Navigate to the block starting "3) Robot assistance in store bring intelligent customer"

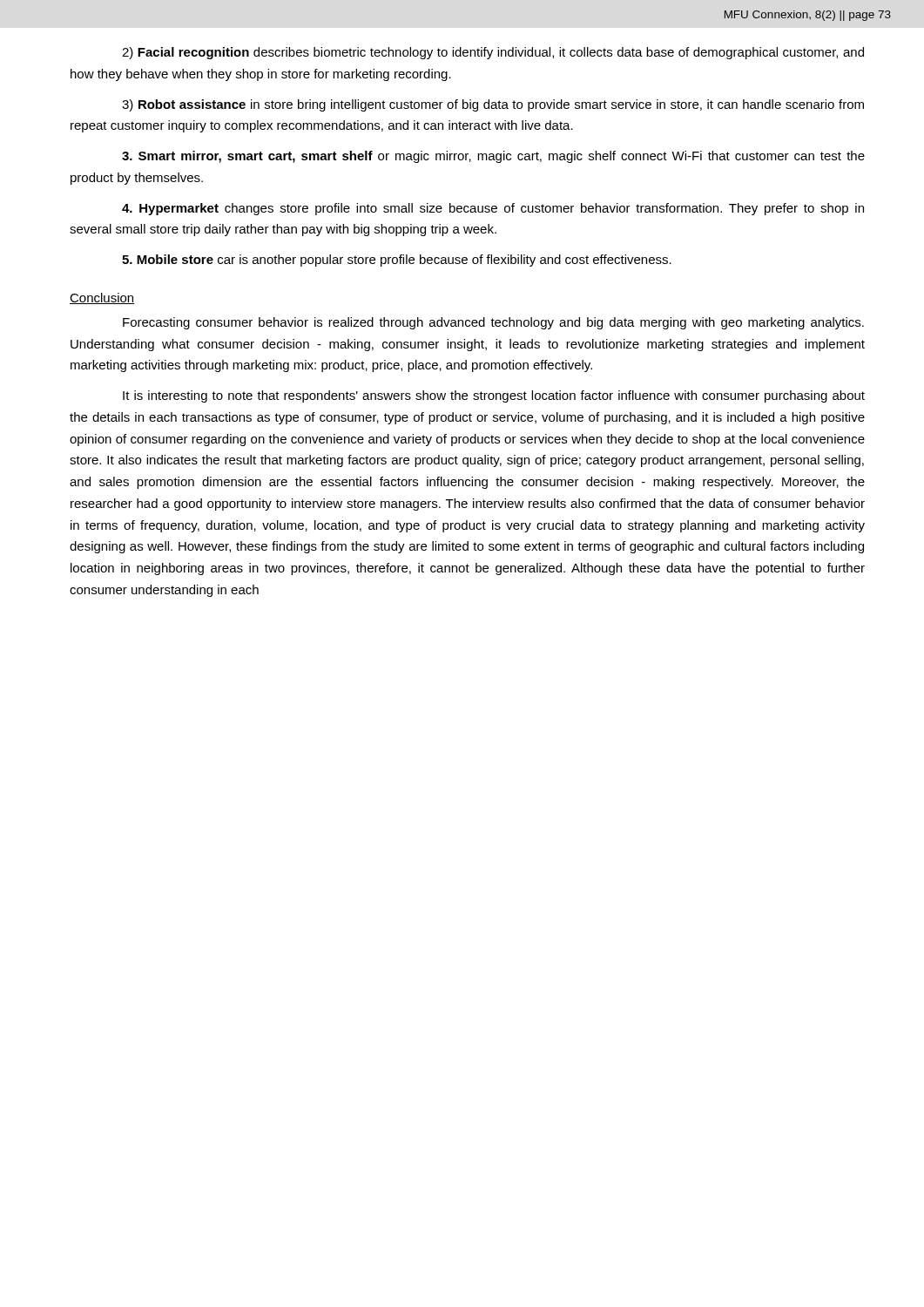pyautogui.click(x=467, y=114)
